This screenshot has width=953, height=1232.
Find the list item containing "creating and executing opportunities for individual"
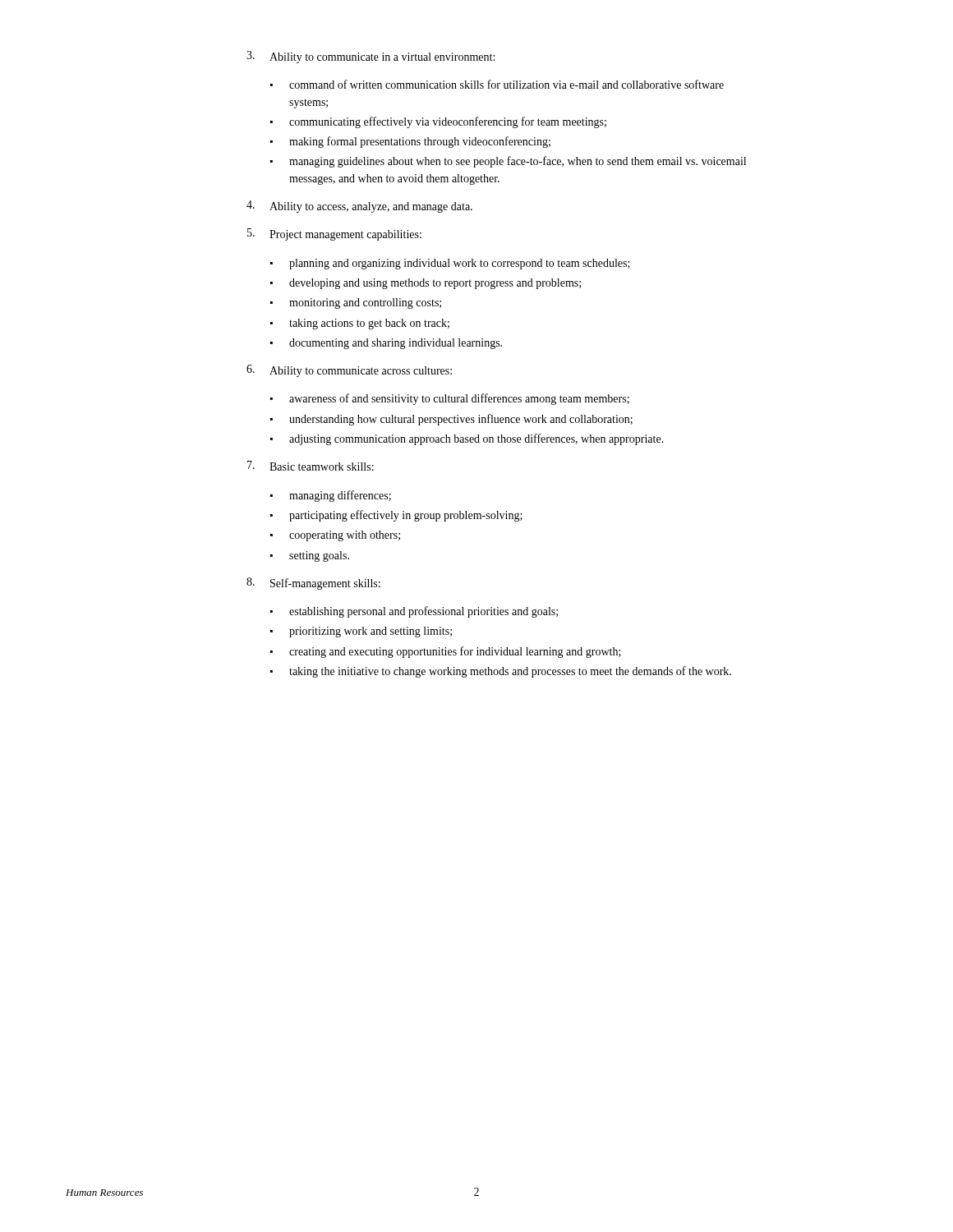tap(455, 652)
